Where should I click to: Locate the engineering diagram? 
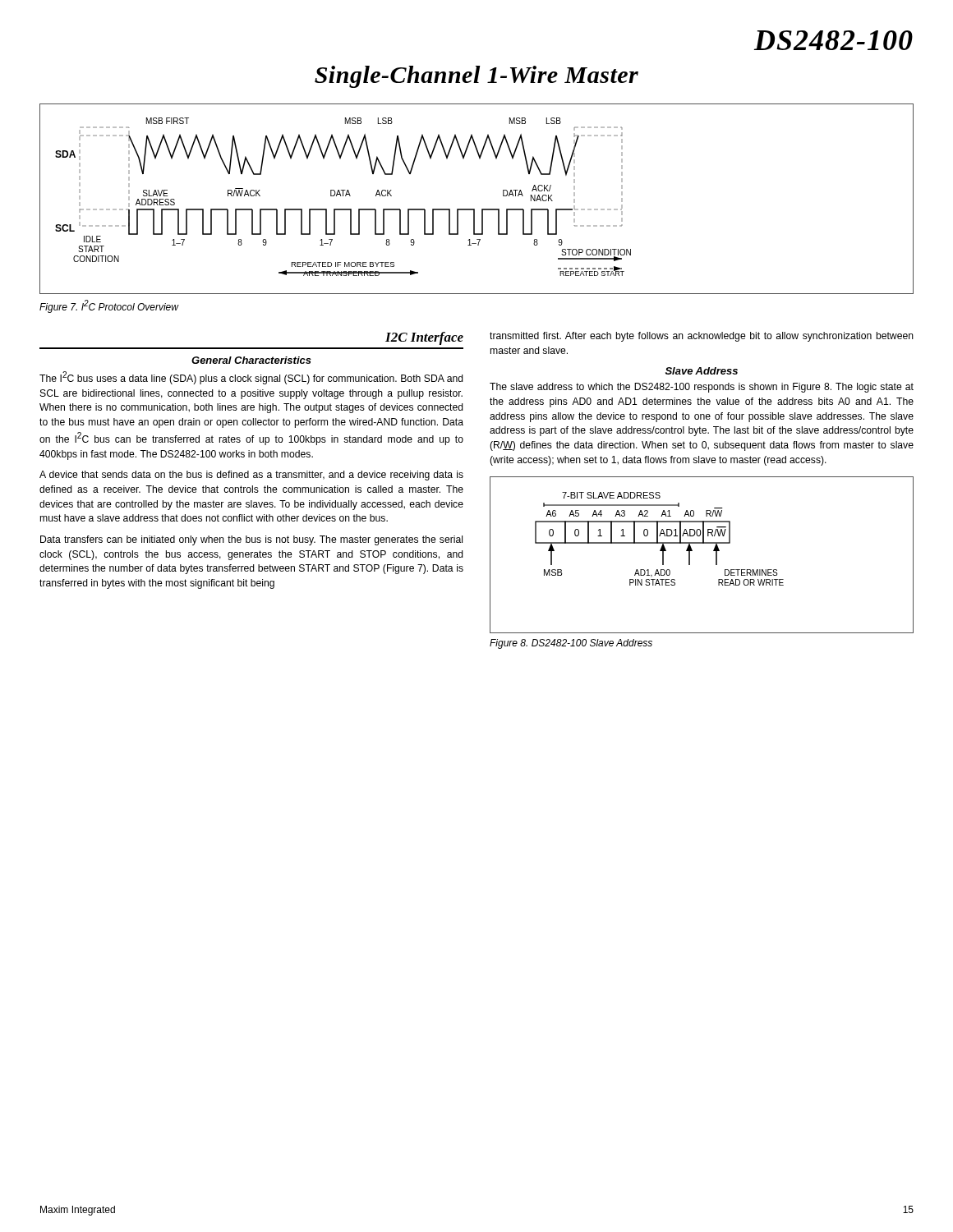pos(476,199)
